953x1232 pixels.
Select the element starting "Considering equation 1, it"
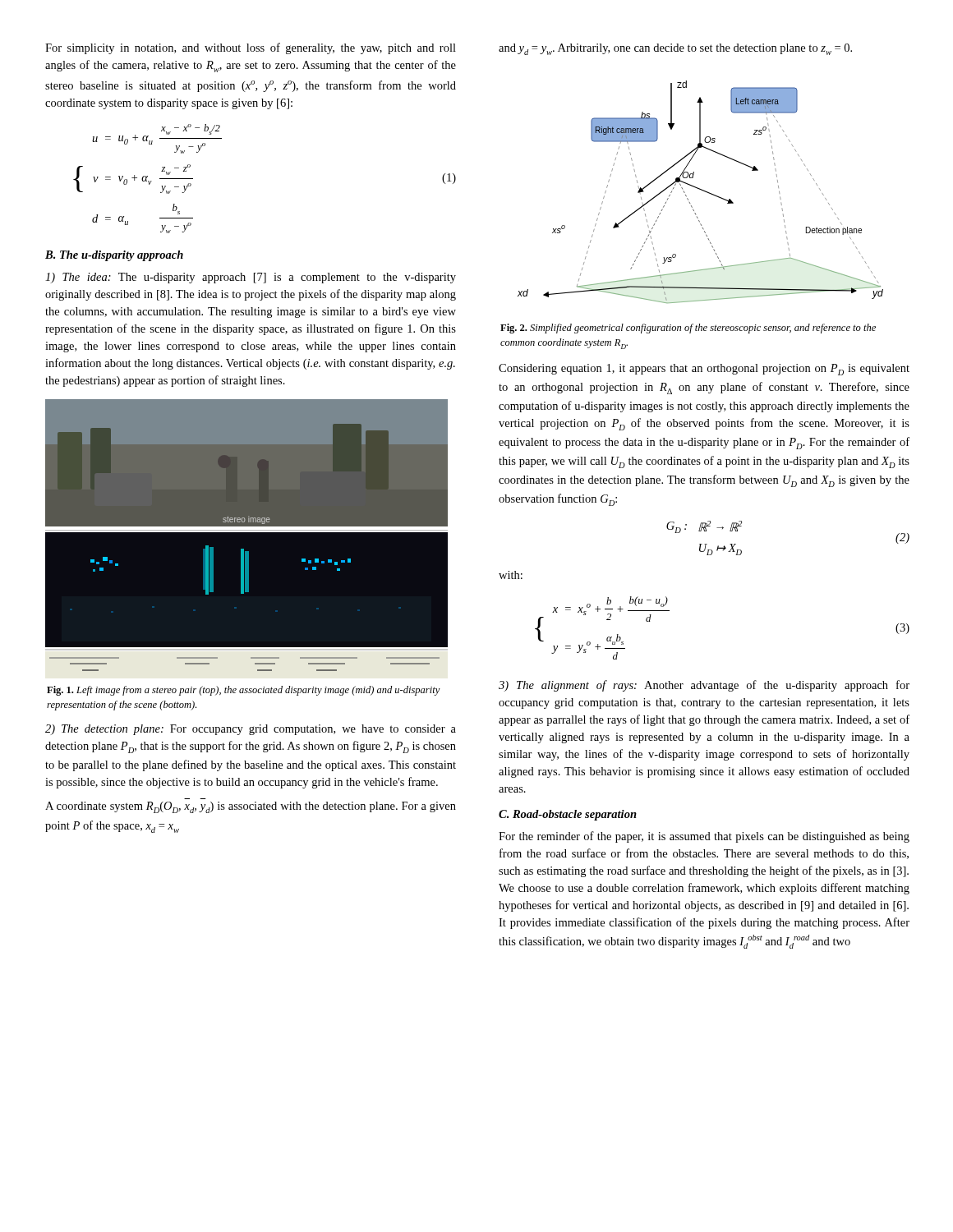(x=704, y=434)
